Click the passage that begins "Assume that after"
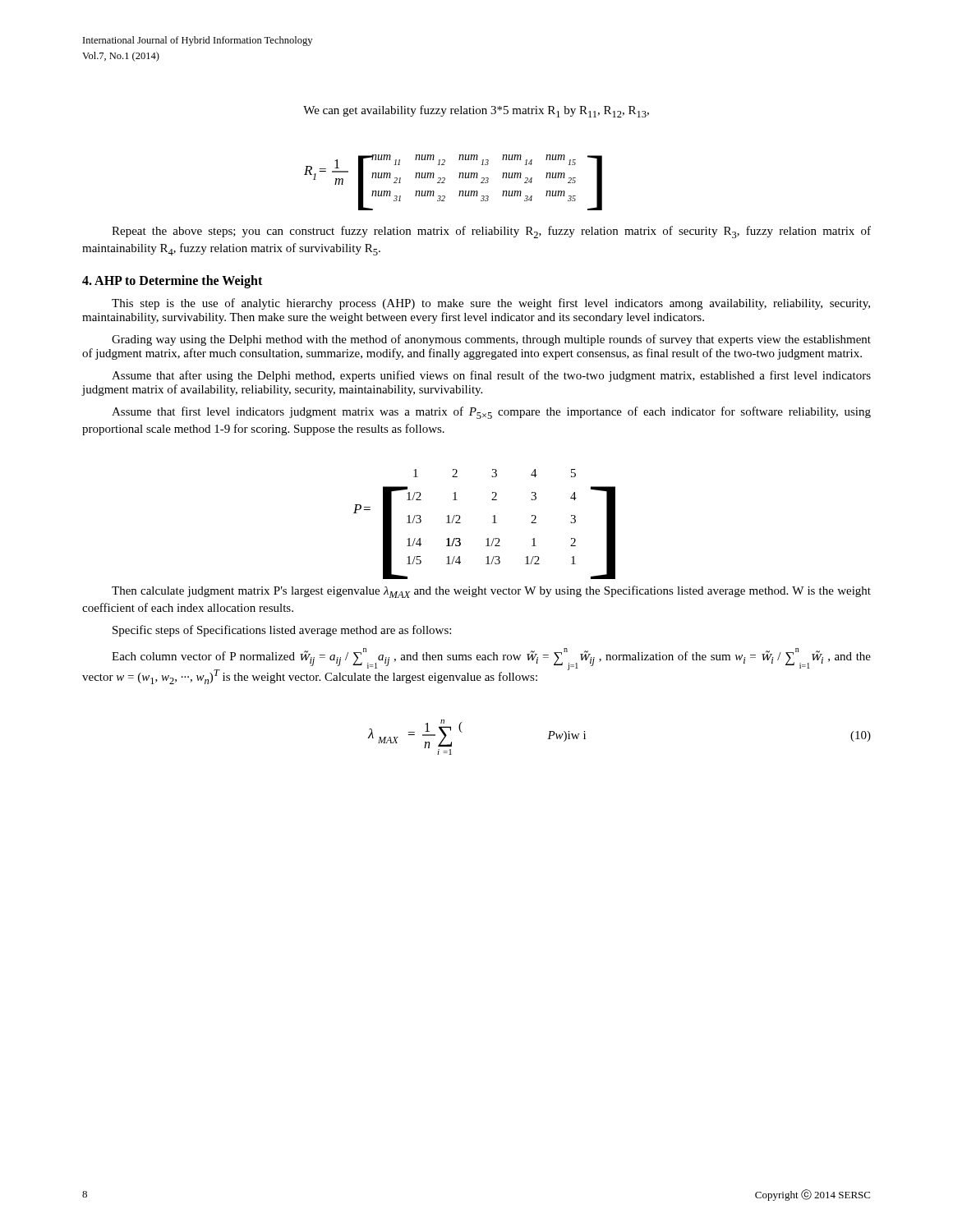The height and width of the screenshot is (1232, 953). tap(476, 382)
